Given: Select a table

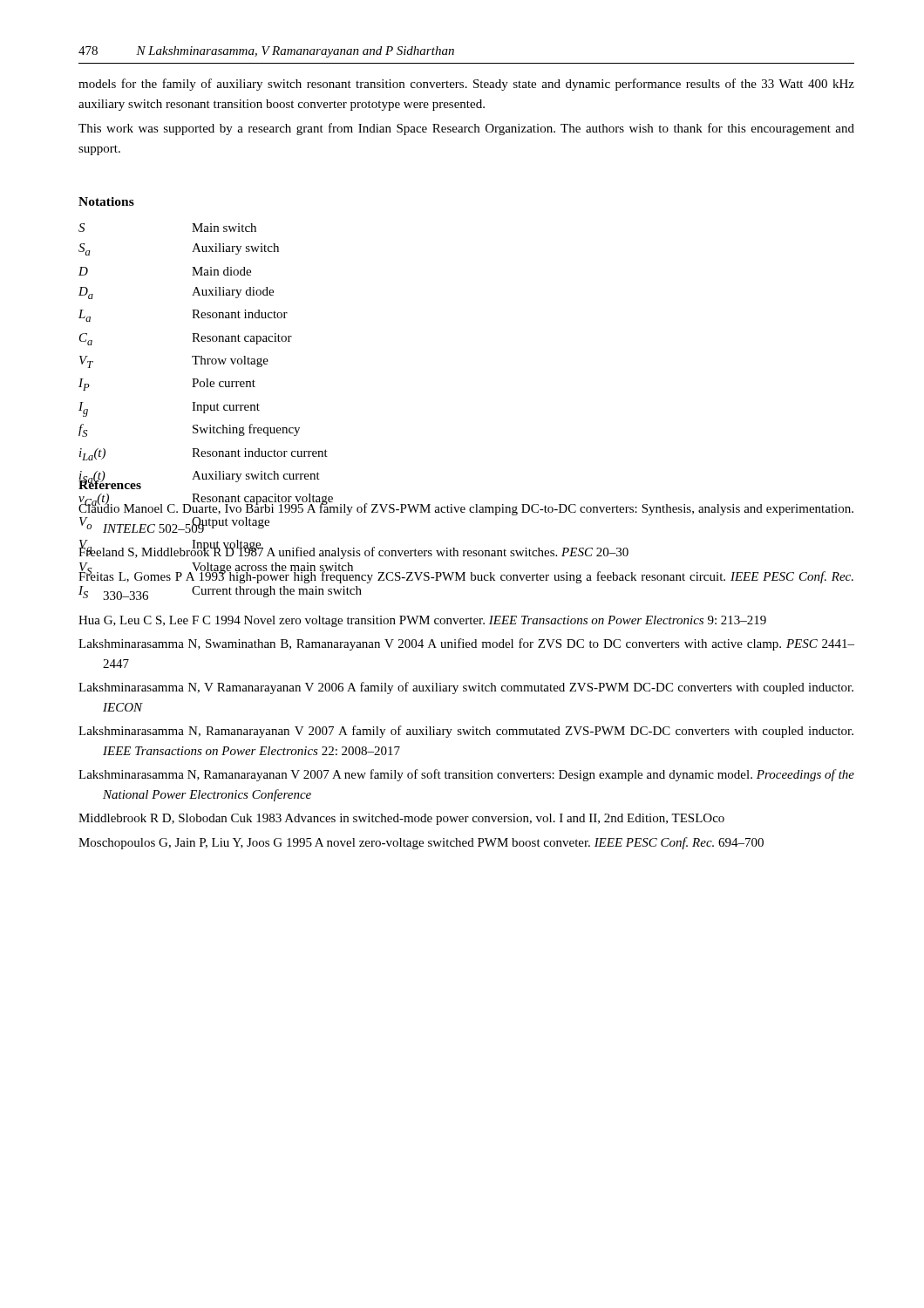Looking at the screenshot, I should click(x=466, y=409).
